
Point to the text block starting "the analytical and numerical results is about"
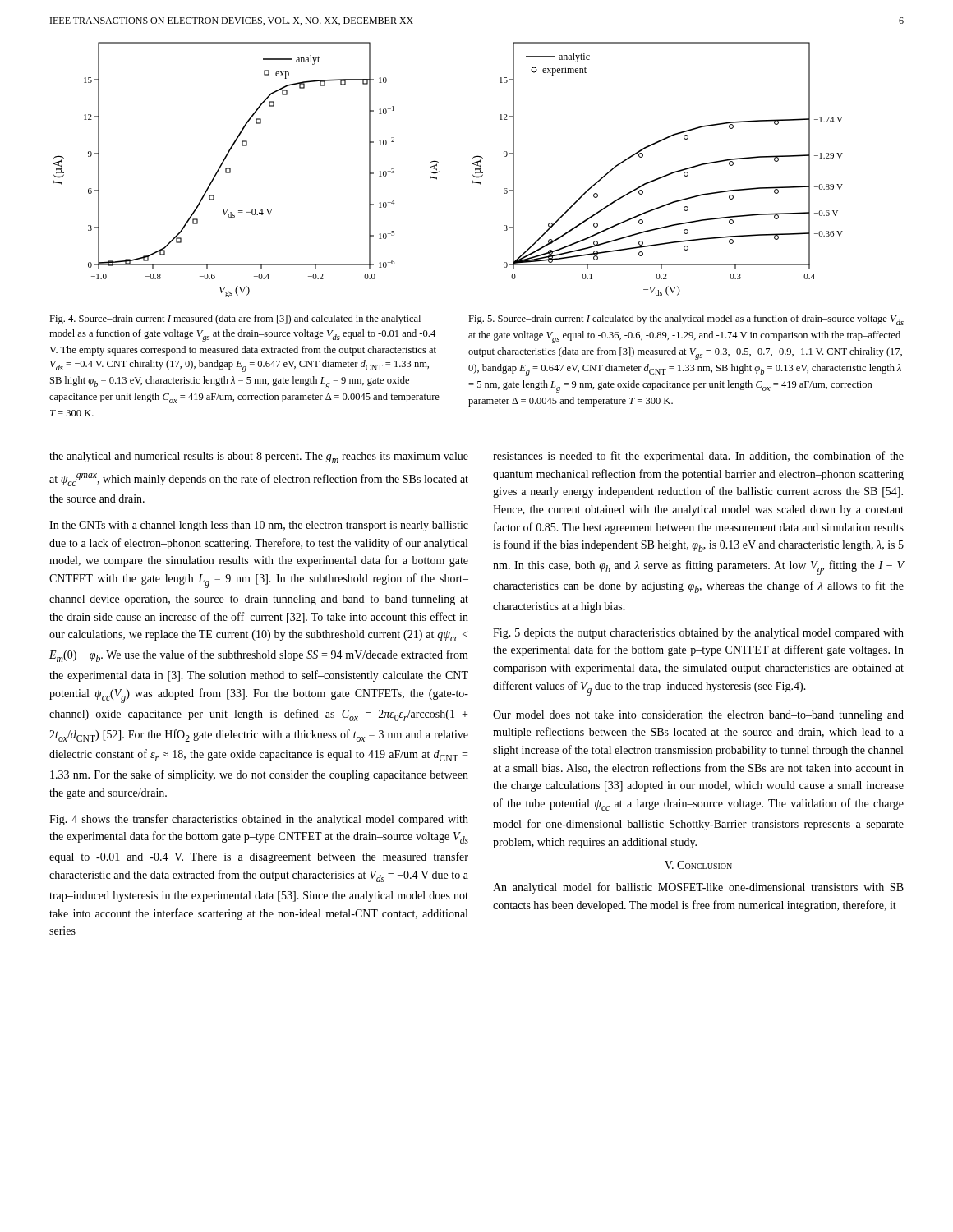[259, 478]
